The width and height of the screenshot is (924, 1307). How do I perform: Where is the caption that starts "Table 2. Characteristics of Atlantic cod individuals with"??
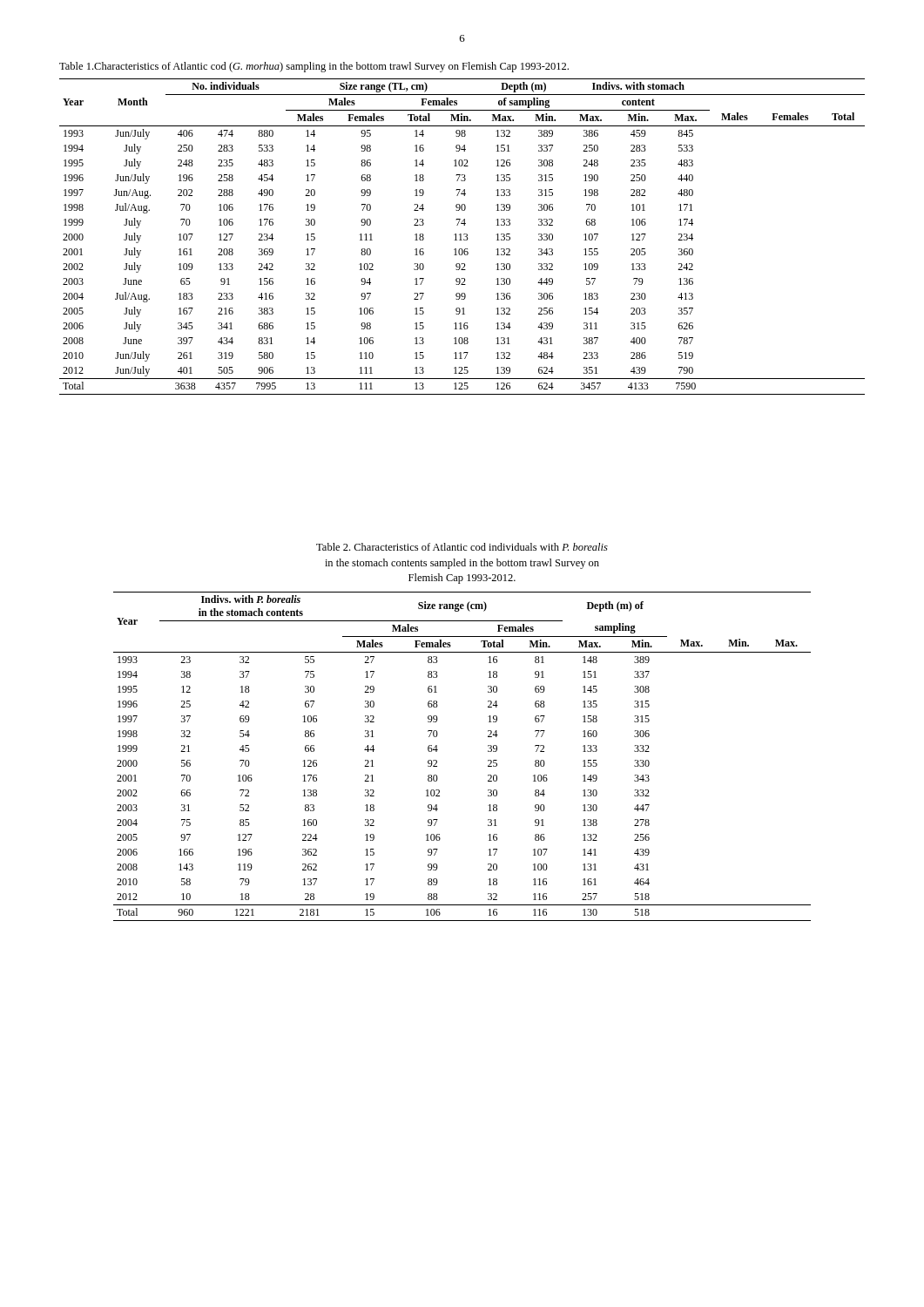pos(462,562)
